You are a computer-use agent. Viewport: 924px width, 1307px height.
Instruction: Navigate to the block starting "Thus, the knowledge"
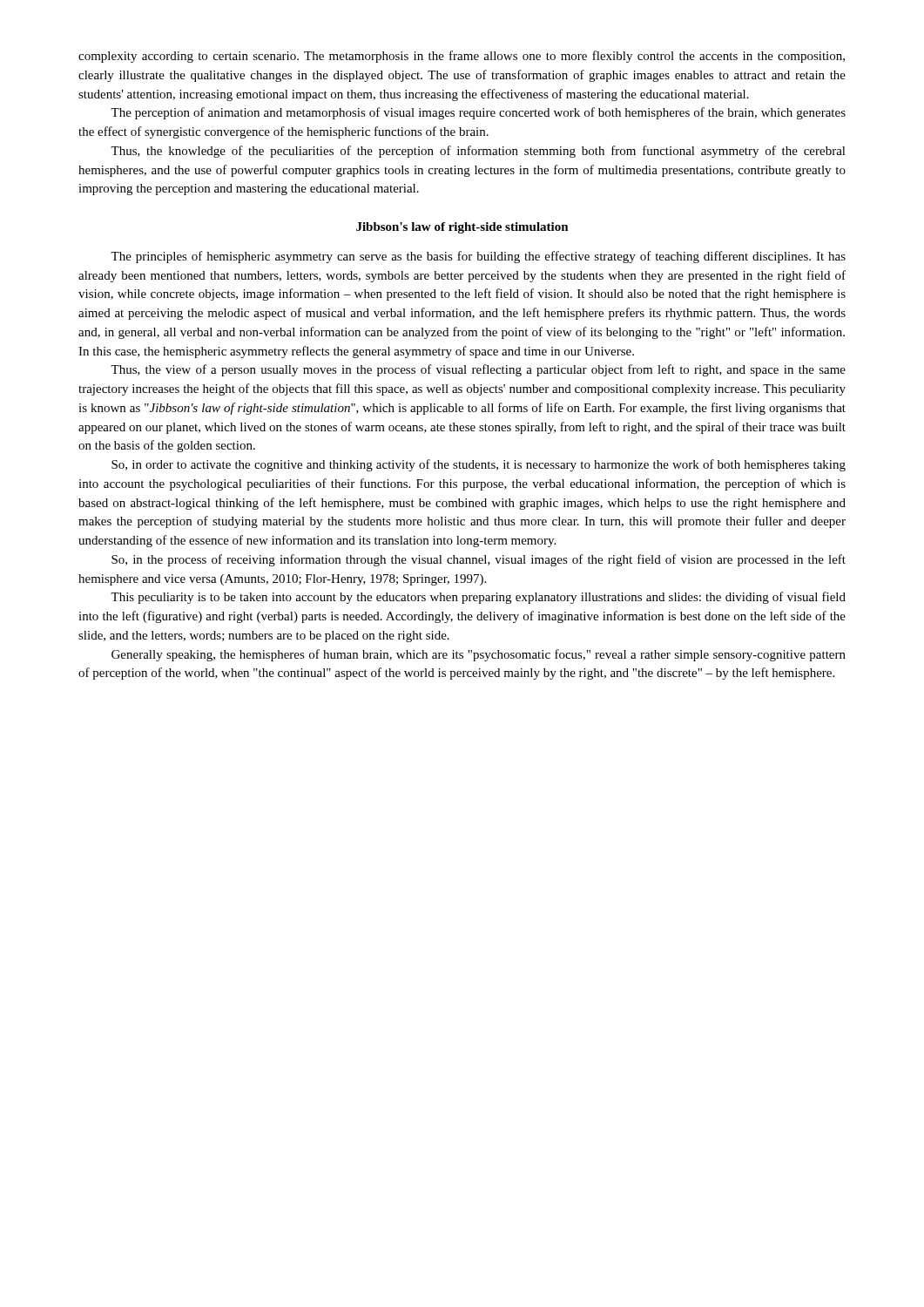[x=462, y=170]
